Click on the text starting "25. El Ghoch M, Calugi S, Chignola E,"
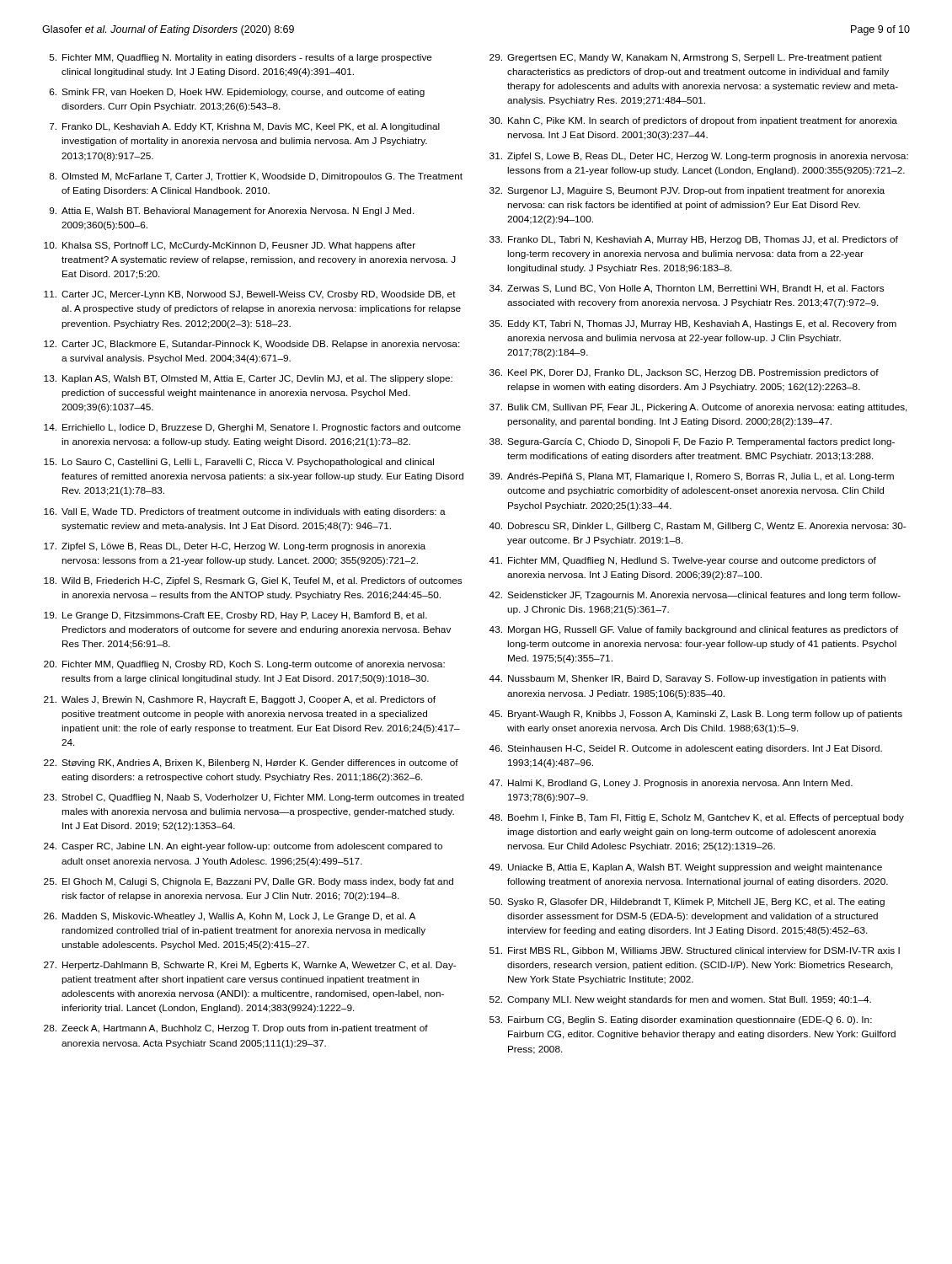This screenshot has width=952, height=1264. (253, 889)
